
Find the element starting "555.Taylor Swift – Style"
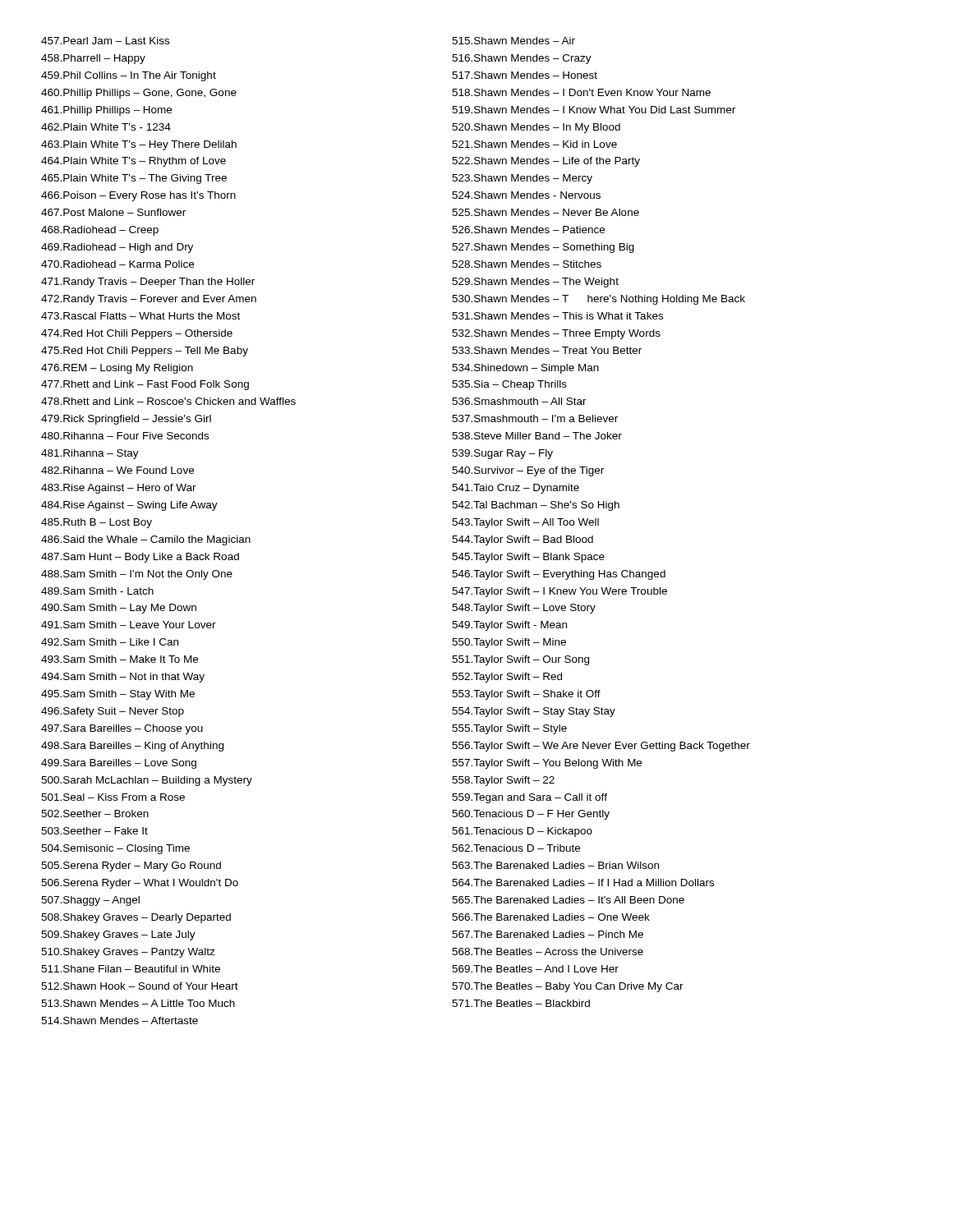(509, 728)
